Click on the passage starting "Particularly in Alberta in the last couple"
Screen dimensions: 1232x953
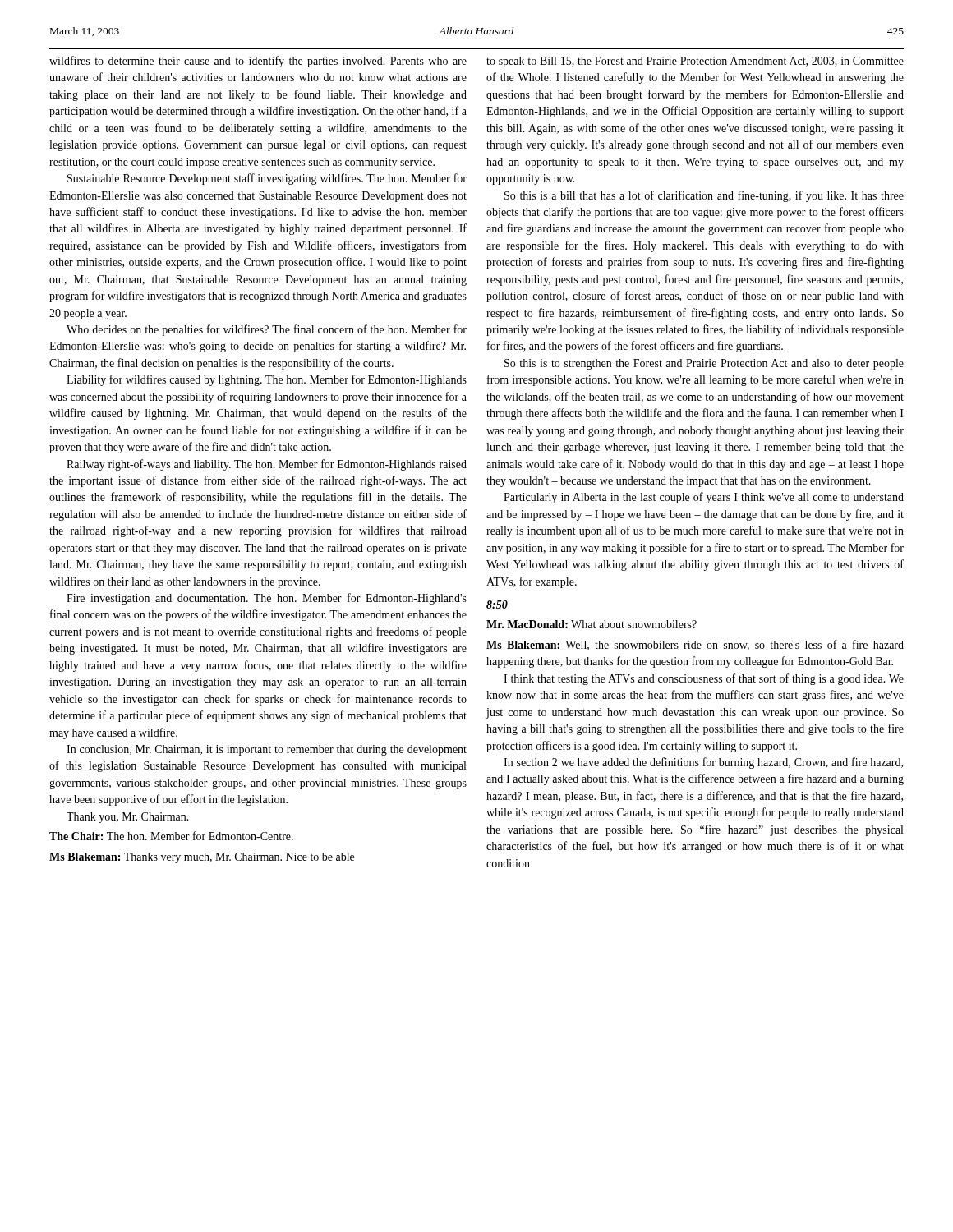pyautogui.click(x=695, y=540)
